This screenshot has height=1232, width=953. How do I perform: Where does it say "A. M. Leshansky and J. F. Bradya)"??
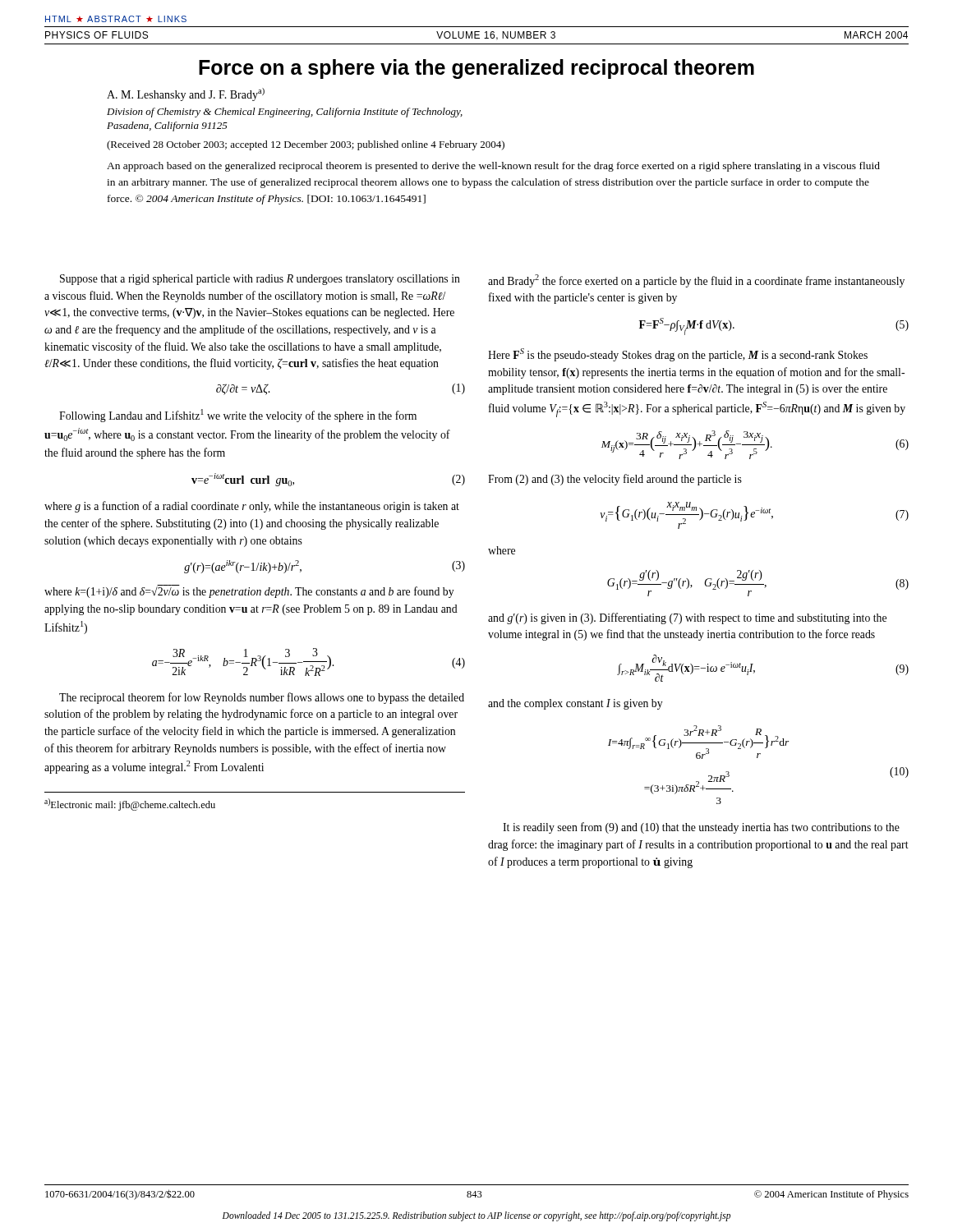point(186,94)
